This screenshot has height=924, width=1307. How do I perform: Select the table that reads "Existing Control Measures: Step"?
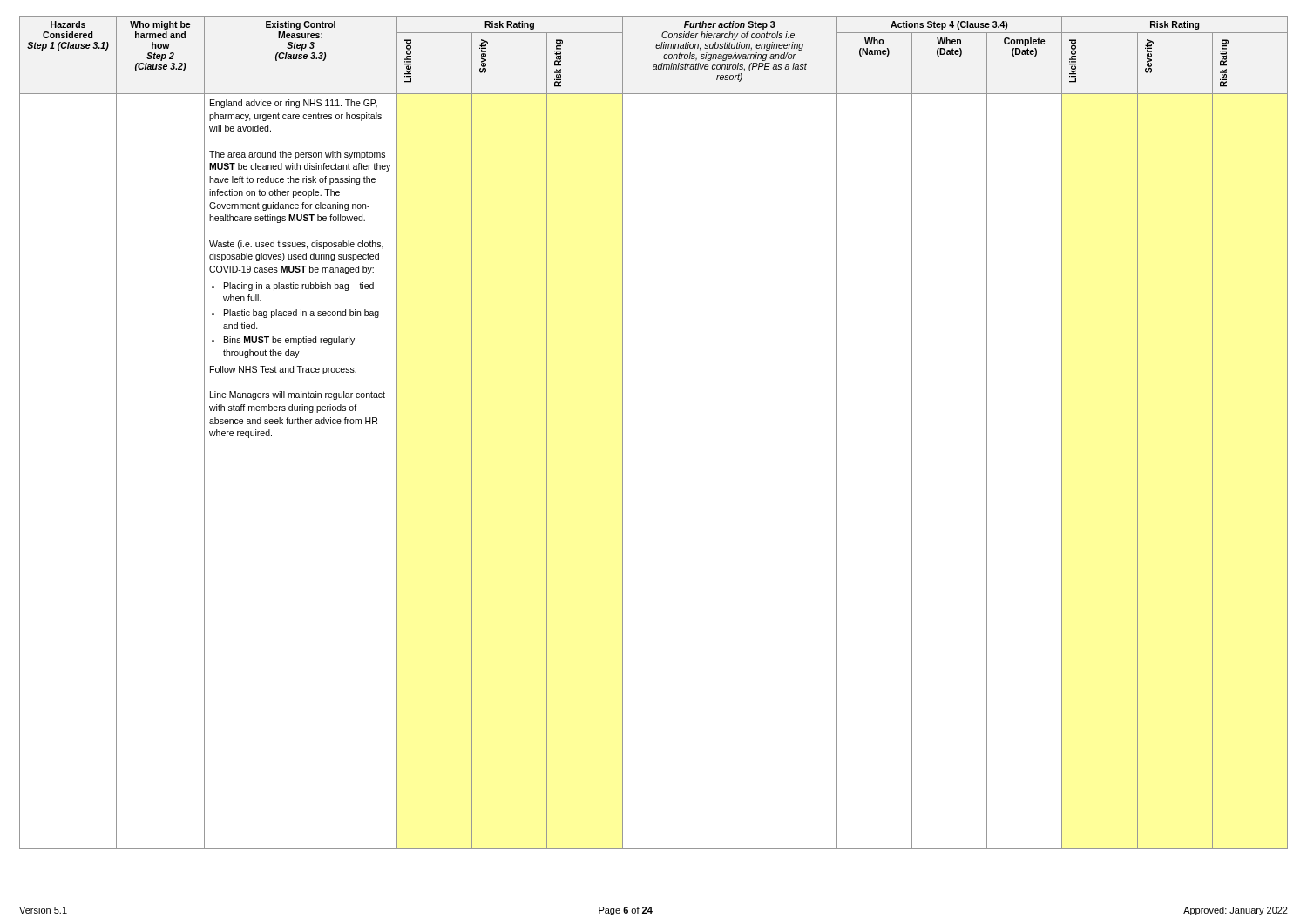(654, 432)
